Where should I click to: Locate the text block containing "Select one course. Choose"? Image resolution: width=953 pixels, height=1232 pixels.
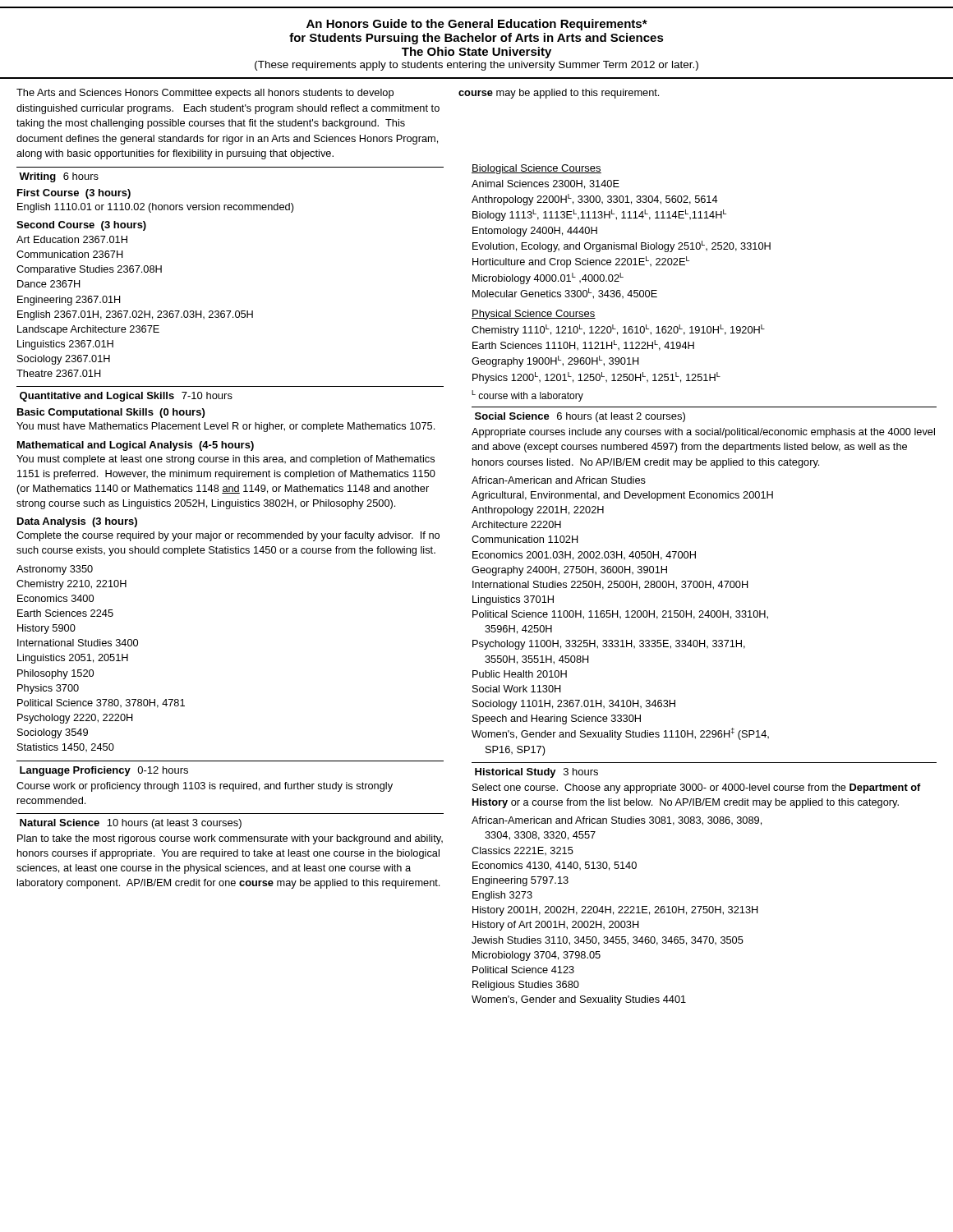696,795
